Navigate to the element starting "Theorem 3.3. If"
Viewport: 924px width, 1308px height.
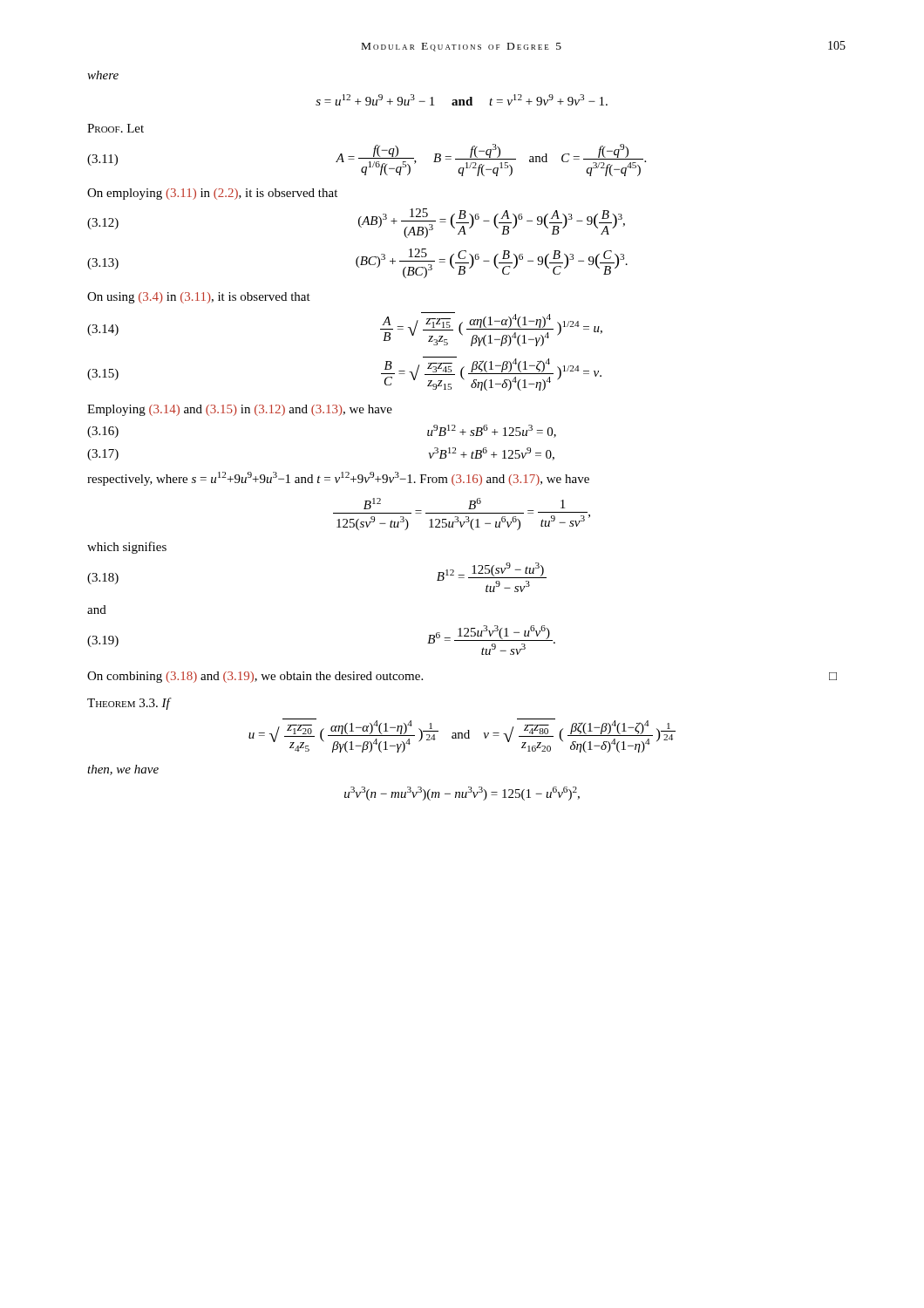pyautogui.click(x=128, y=703)
